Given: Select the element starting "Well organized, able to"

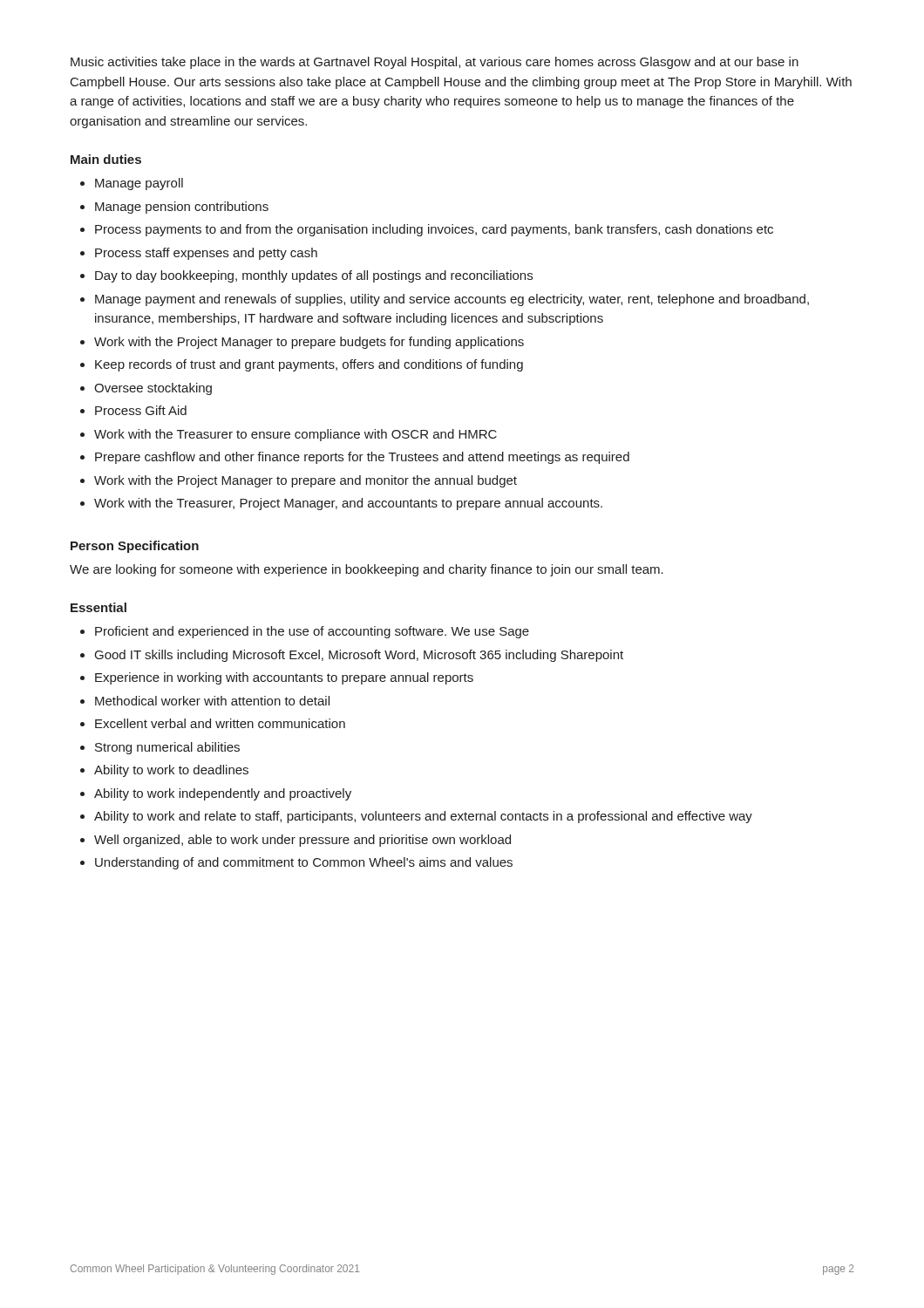Looking at the screenshot, I should pyautogui.click(x=474, y=839).
